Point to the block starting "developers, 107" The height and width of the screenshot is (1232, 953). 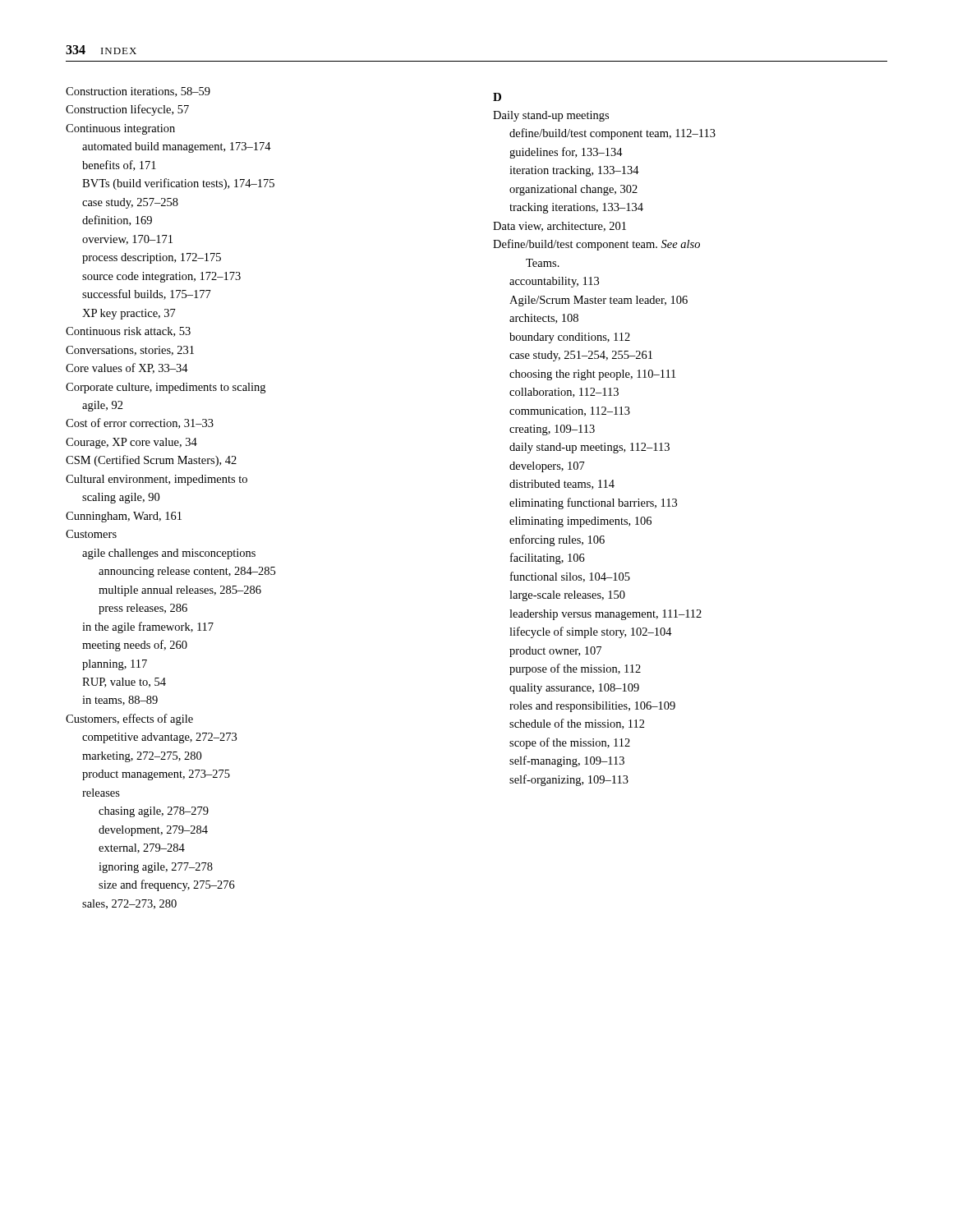547,466
